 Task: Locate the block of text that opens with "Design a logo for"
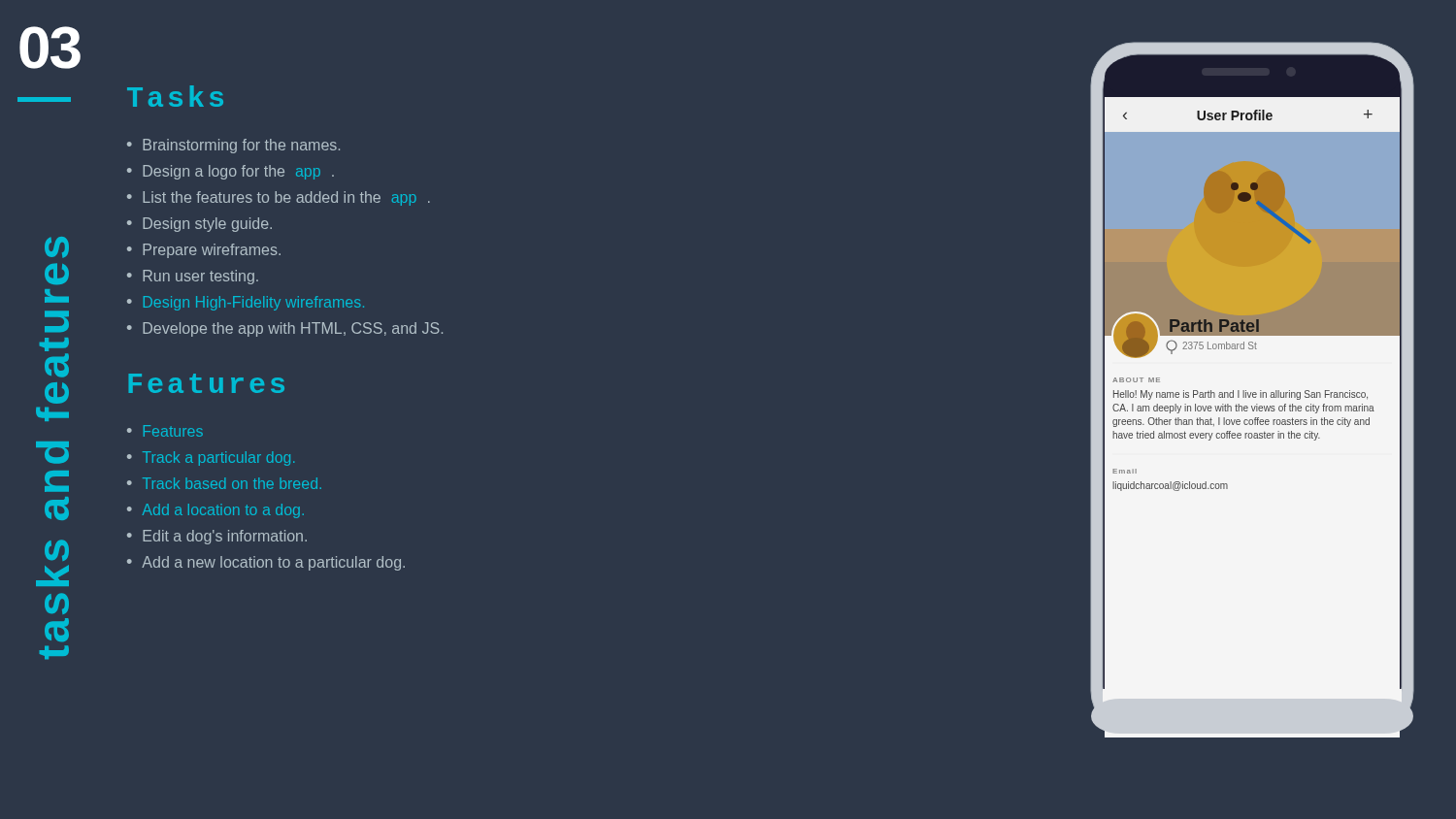tap(238, 171)
